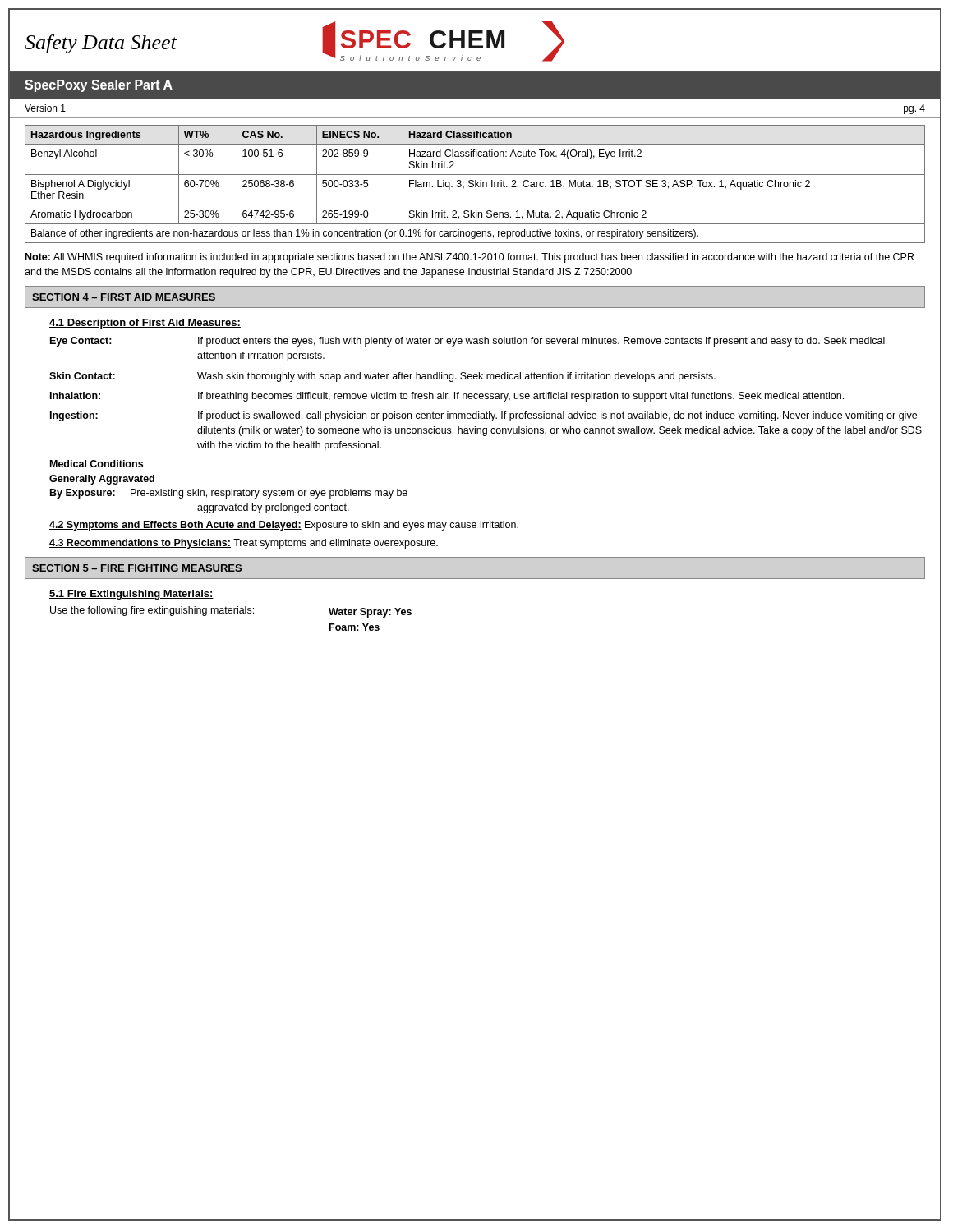Click on the list item containing "Inhalation: If breathing becomes difficult, remove victim"
Image resolution: width=953 pixels, height=1232 pixels.
[487, 396]
